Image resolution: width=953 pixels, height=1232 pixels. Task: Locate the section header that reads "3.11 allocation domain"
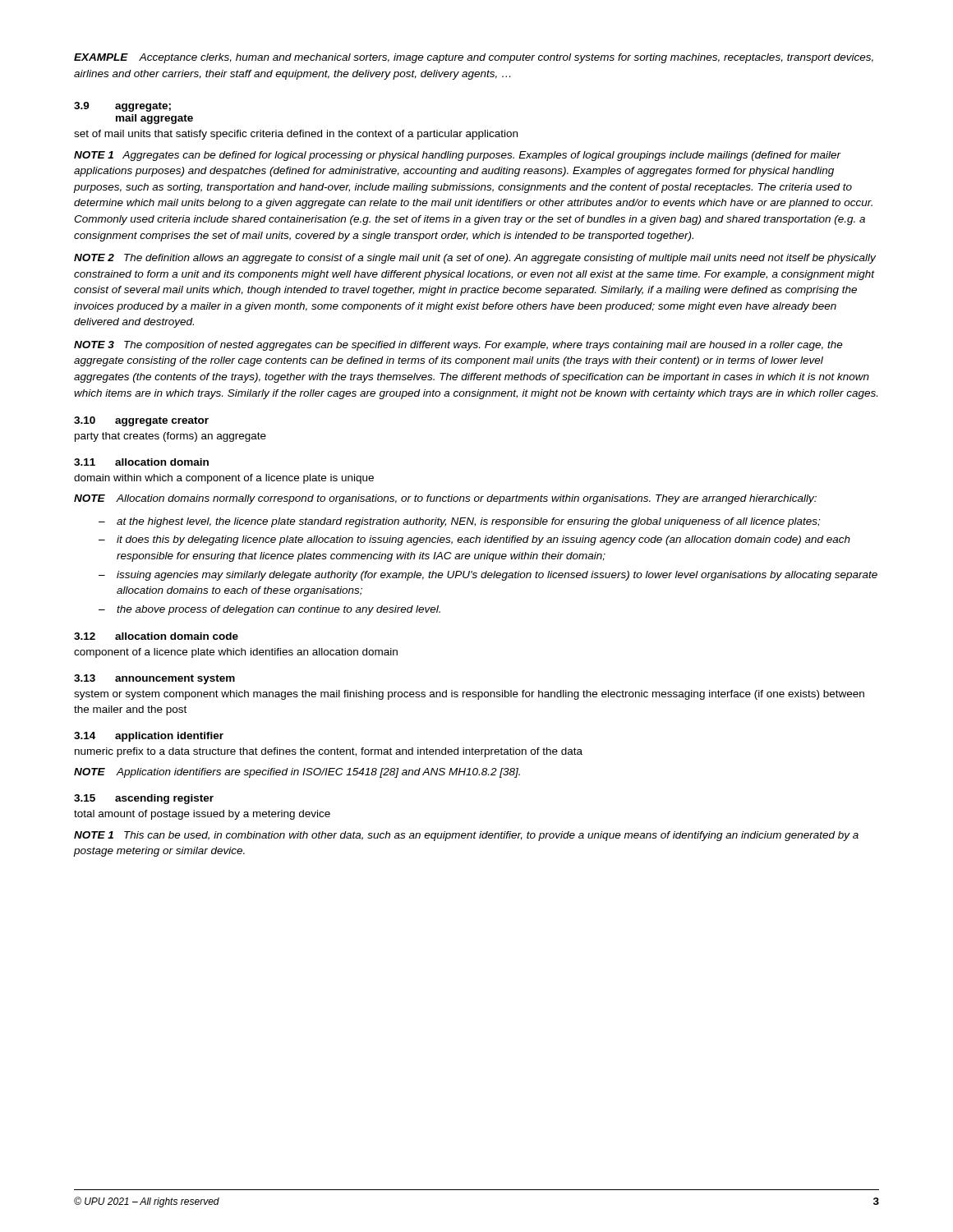pos(142,462)
